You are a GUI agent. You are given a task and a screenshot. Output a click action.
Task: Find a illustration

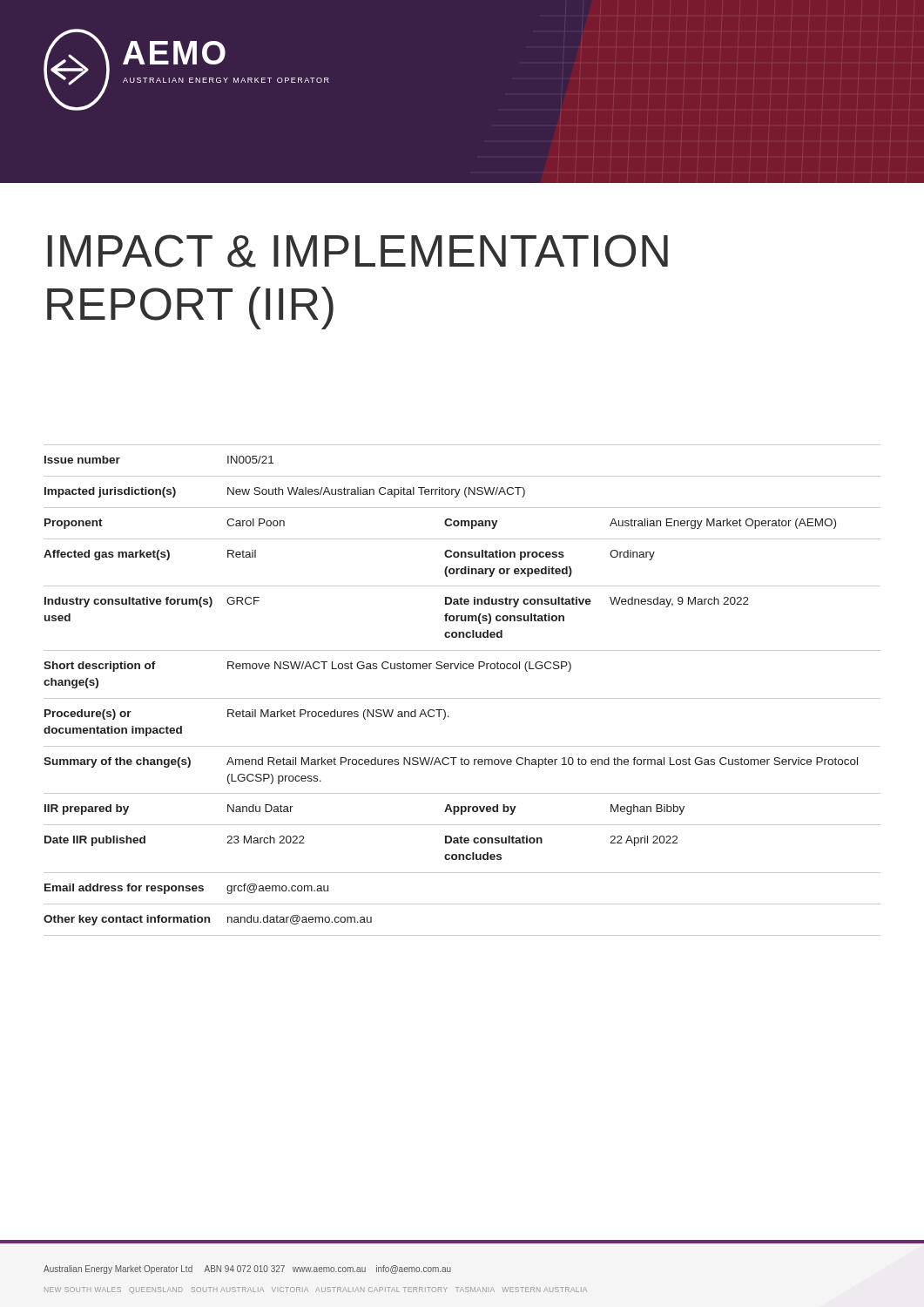[462, 91]
